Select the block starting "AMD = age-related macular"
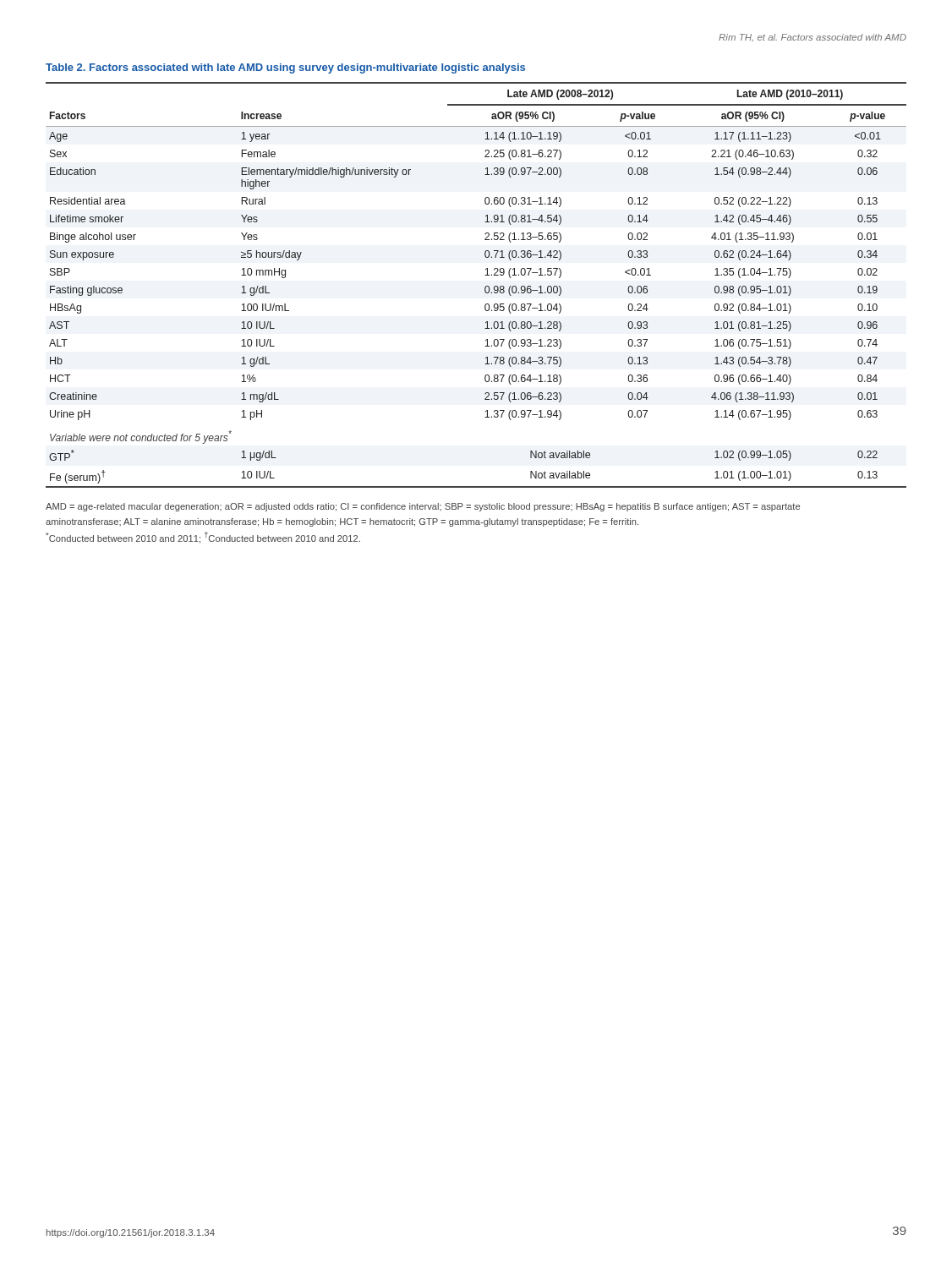 tap(423, 522)
